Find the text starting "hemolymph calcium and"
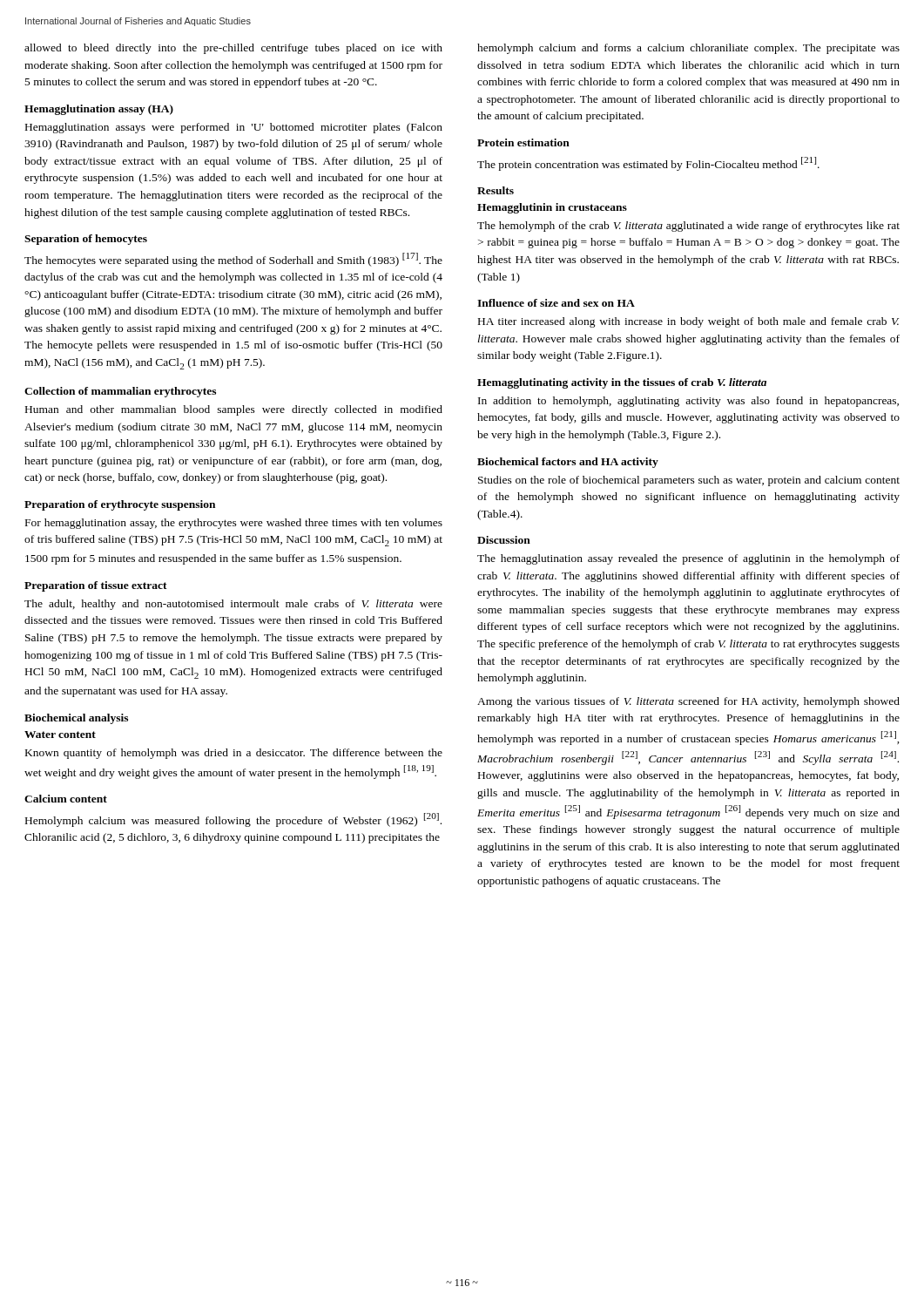Viewport: 924px width, 1307px height. 688,82
